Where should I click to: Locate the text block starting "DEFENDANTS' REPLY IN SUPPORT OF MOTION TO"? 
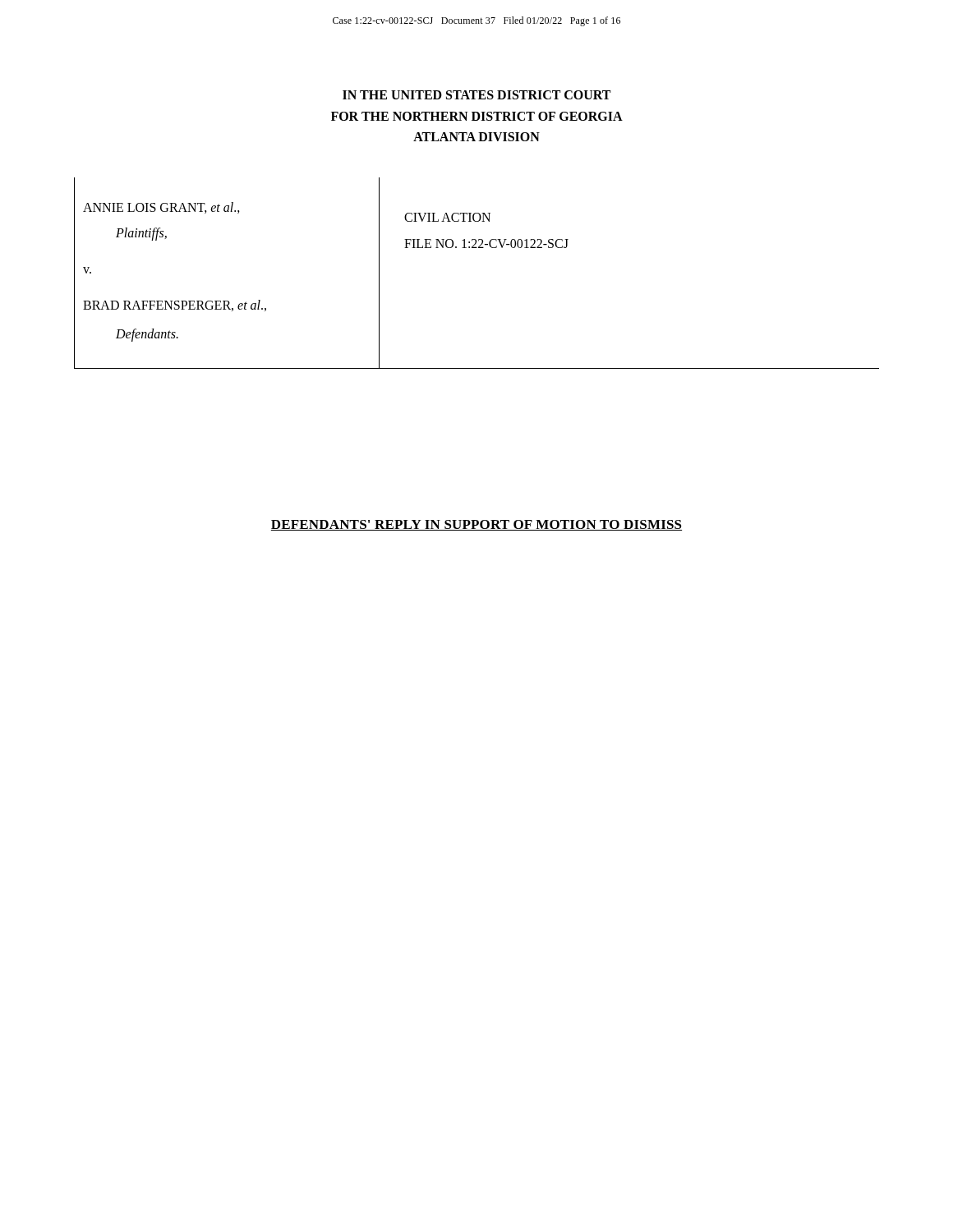476,524
